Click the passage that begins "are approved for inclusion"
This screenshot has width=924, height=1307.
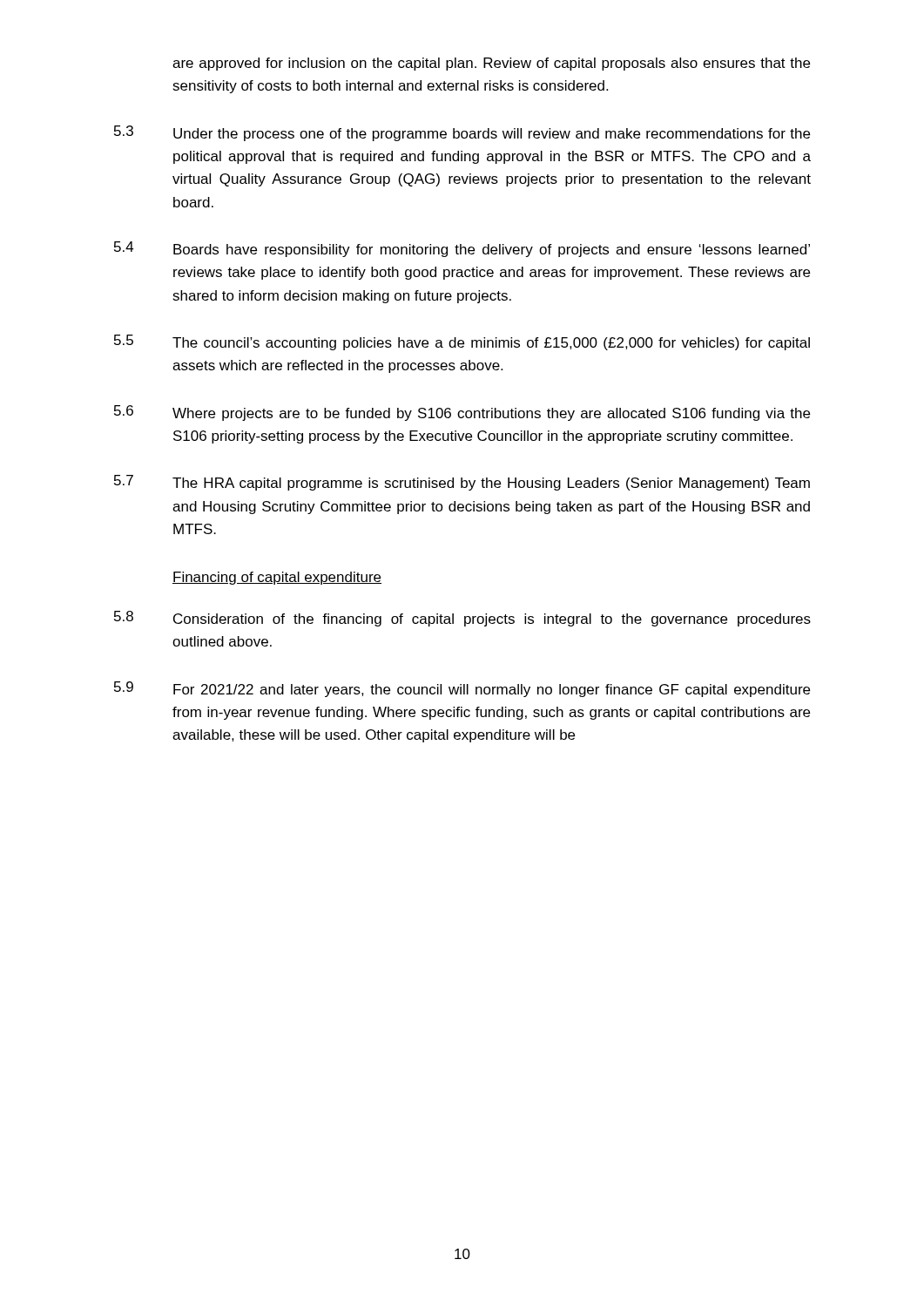pos(492,75)
